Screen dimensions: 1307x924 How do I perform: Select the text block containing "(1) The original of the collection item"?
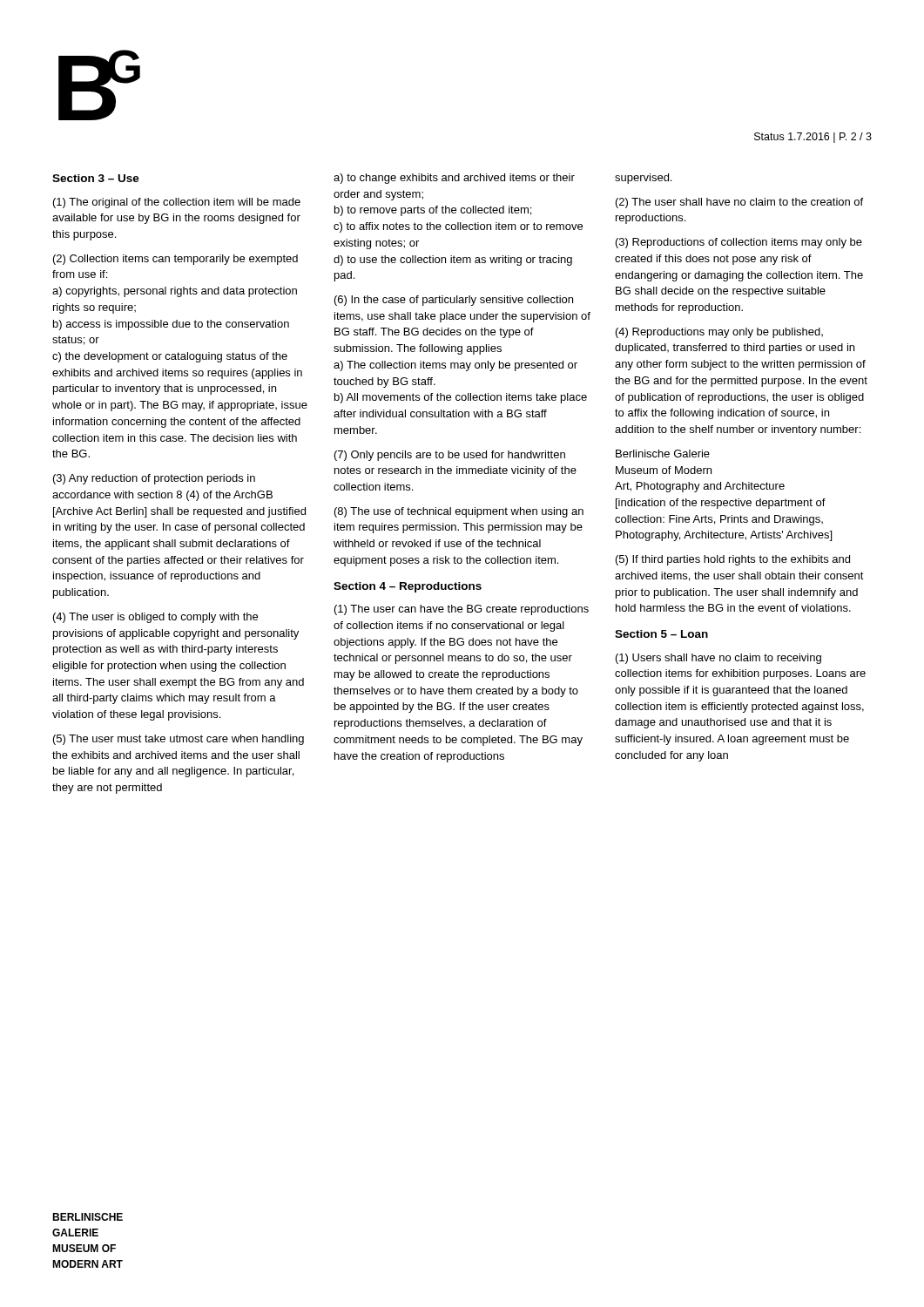[176, 218]
